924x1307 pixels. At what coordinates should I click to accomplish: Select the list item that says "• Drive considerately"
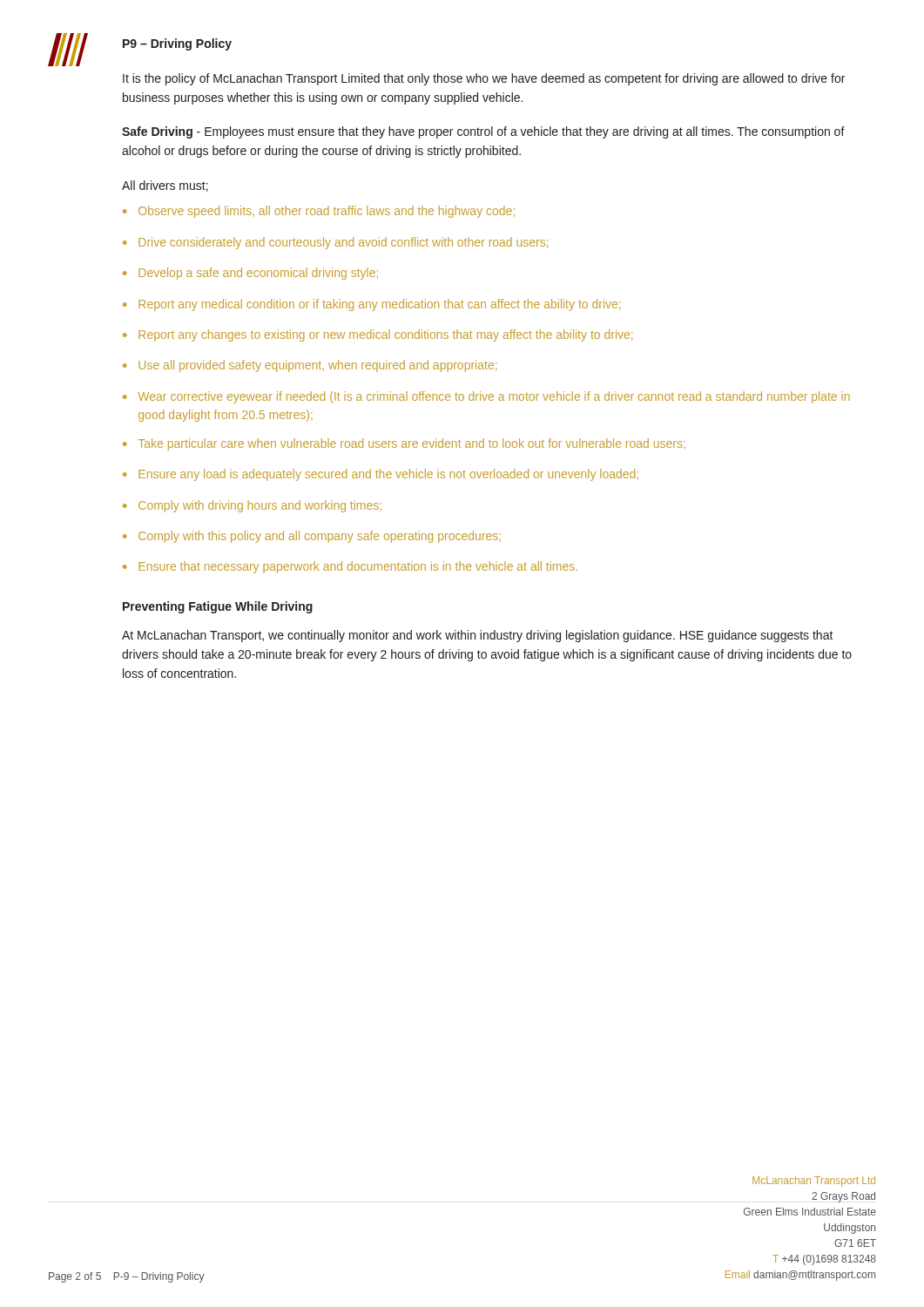pos(336,244)
